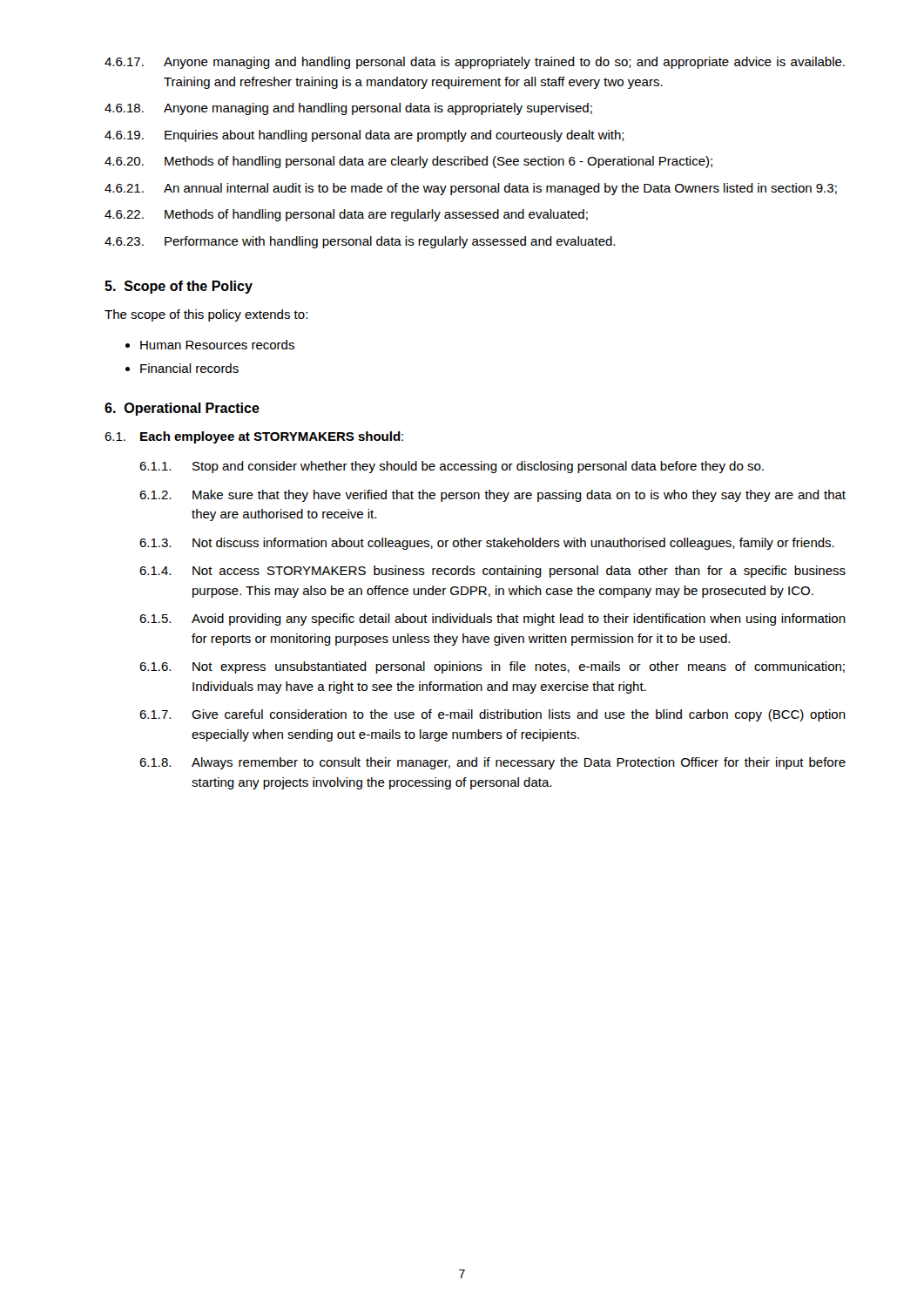Navigate to the text block starting "6.1. Each employee at STORYMAKERS"
The image size is (924, 1307).
tap(254, 436)
